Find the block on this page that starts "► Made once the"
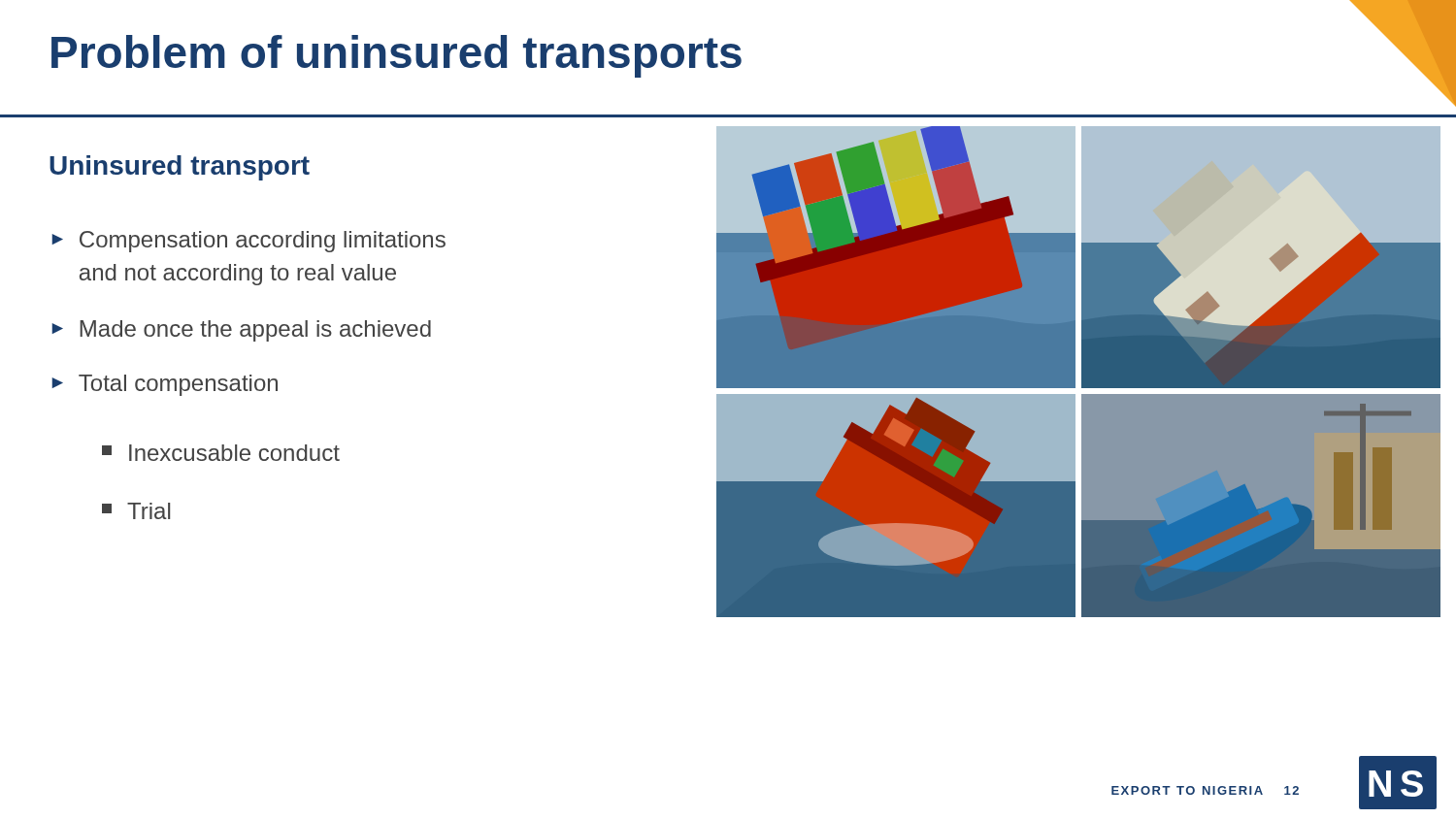The image size is (1456, 819). pos(240,329)
